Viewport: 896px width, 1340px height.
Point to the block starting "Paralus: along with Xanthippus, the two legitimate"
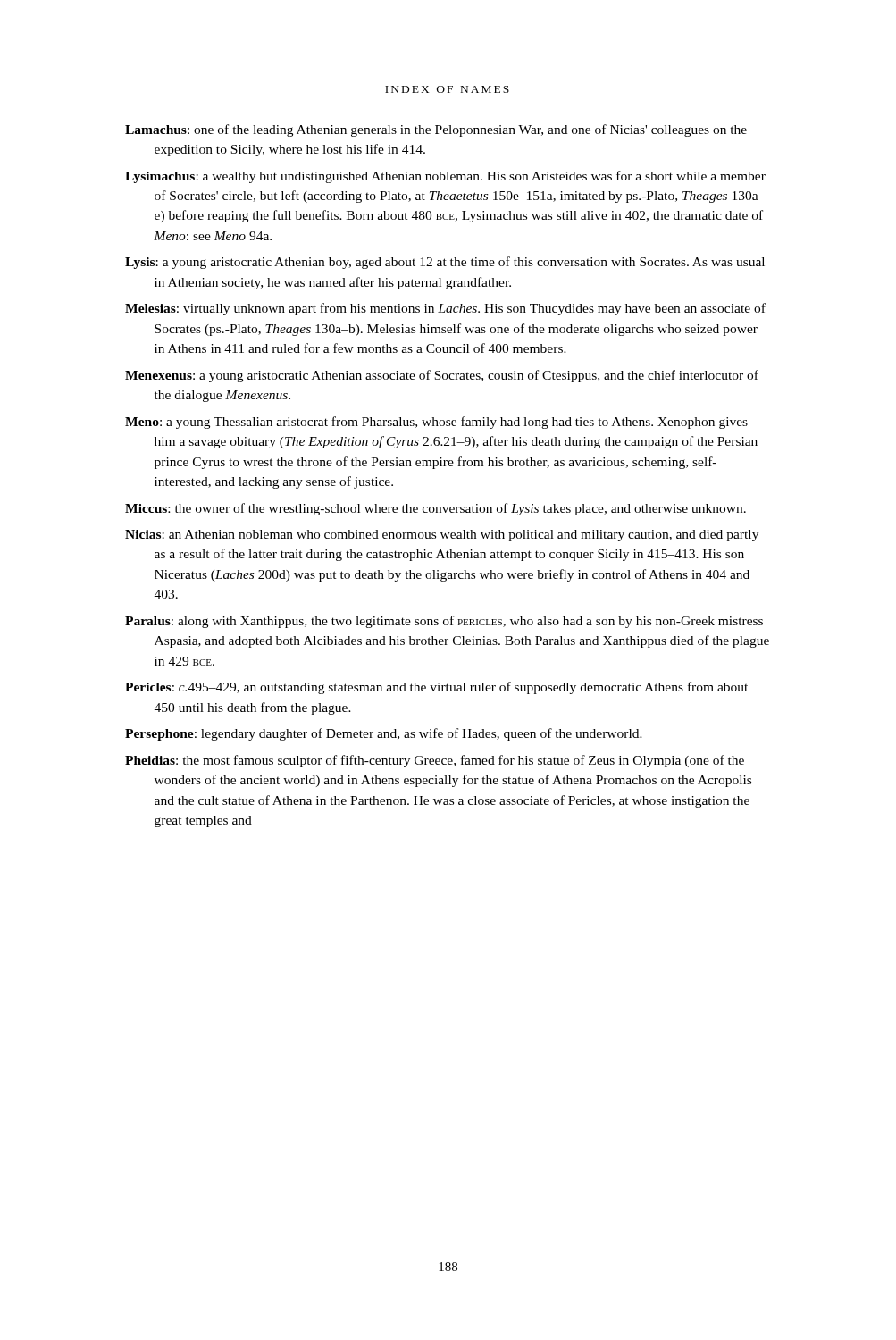coord(447,640)
